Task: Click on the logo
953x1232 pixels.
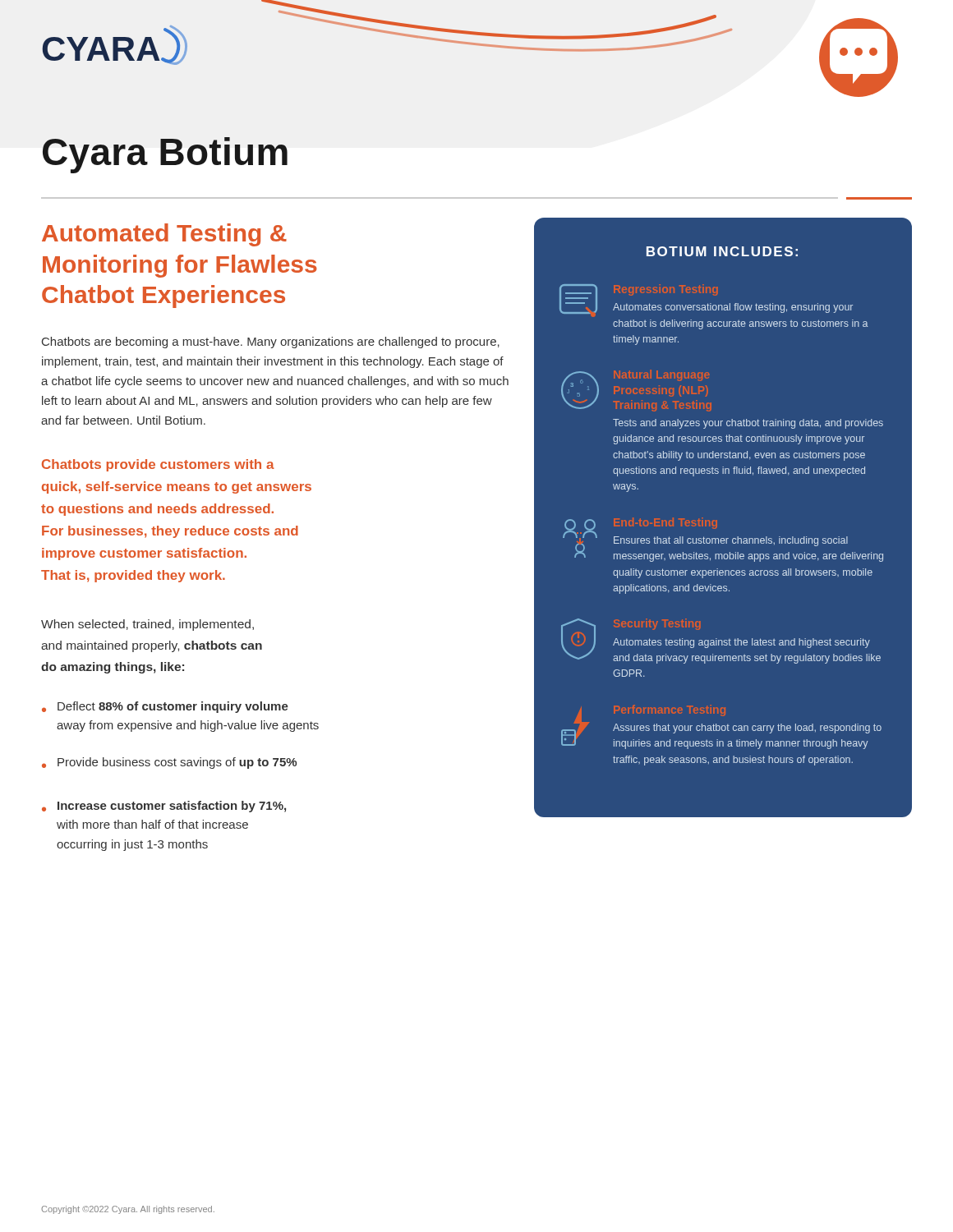Action: (x=115, y=49)
